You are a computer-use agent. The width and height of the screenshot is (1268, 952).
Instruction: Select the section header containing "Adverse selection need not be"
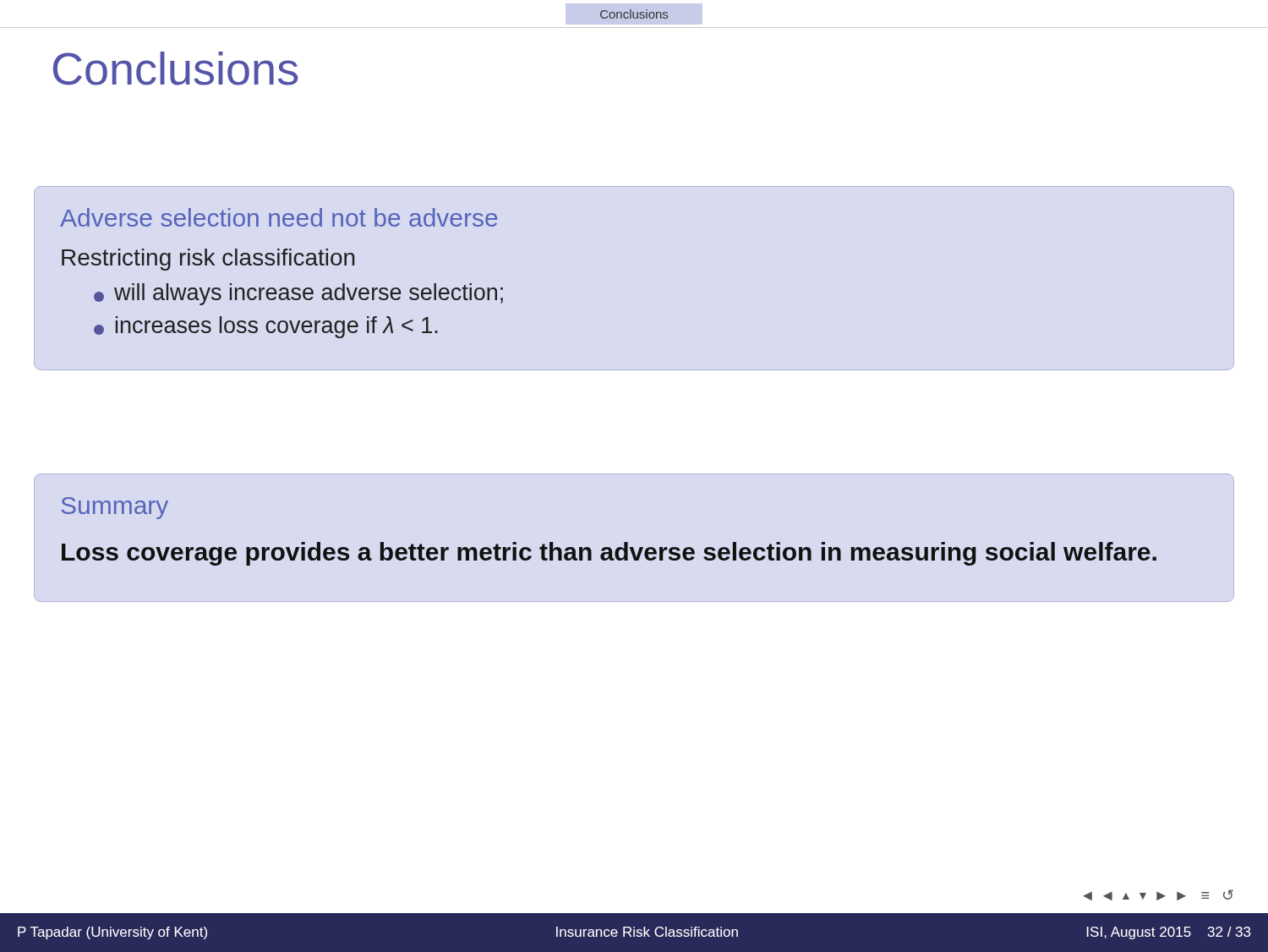[x=279, y=218]
